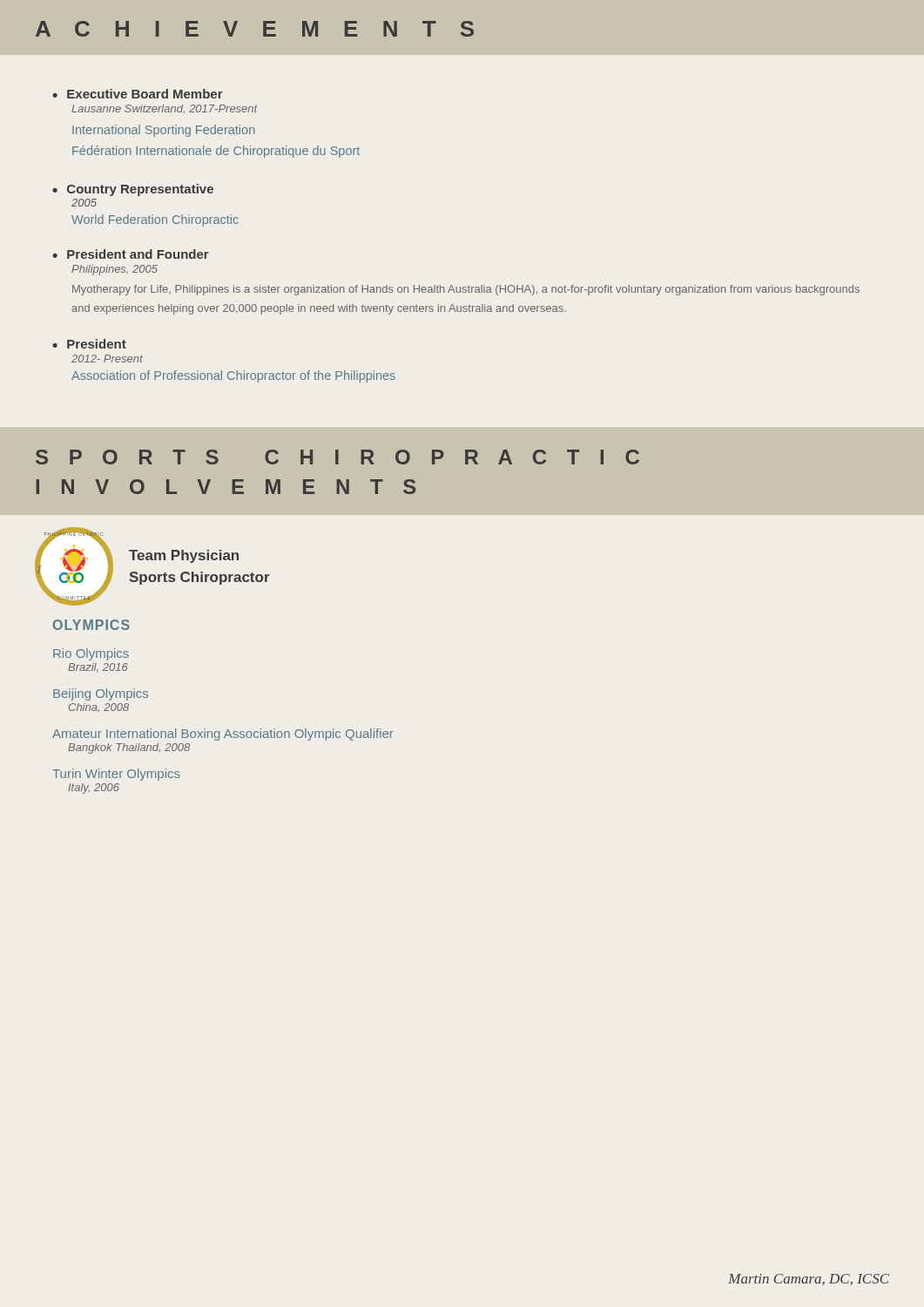Image resolution: width=924 pixels, height=1307 pixels.
Task: Click on the logo
Action: (x=74, y=566)
